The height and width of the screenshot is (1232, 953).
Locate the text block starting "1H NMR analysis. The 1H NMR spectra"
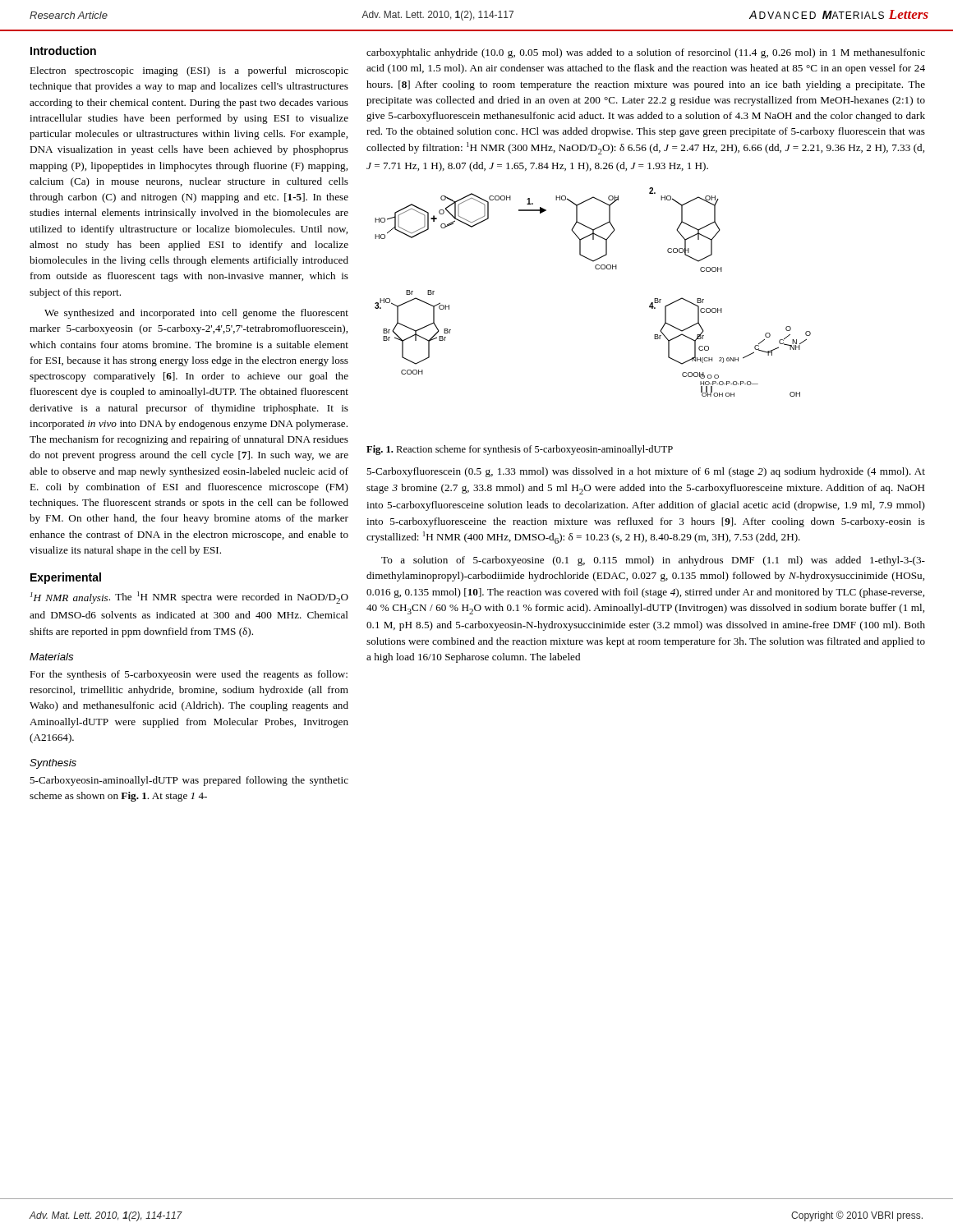[x=189, y=613]
